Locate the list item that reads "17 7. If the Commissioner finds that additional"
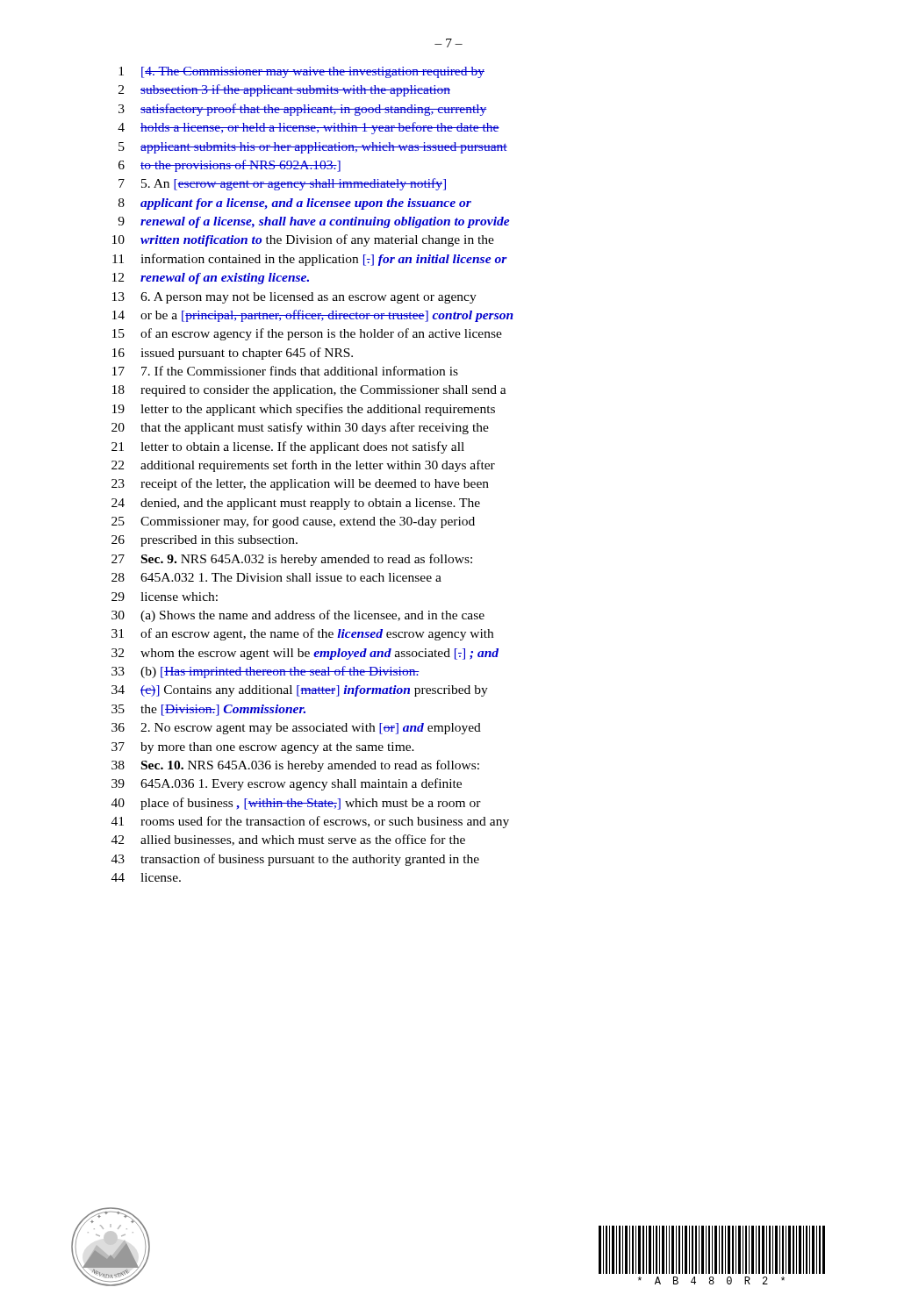 pos(461,371)
